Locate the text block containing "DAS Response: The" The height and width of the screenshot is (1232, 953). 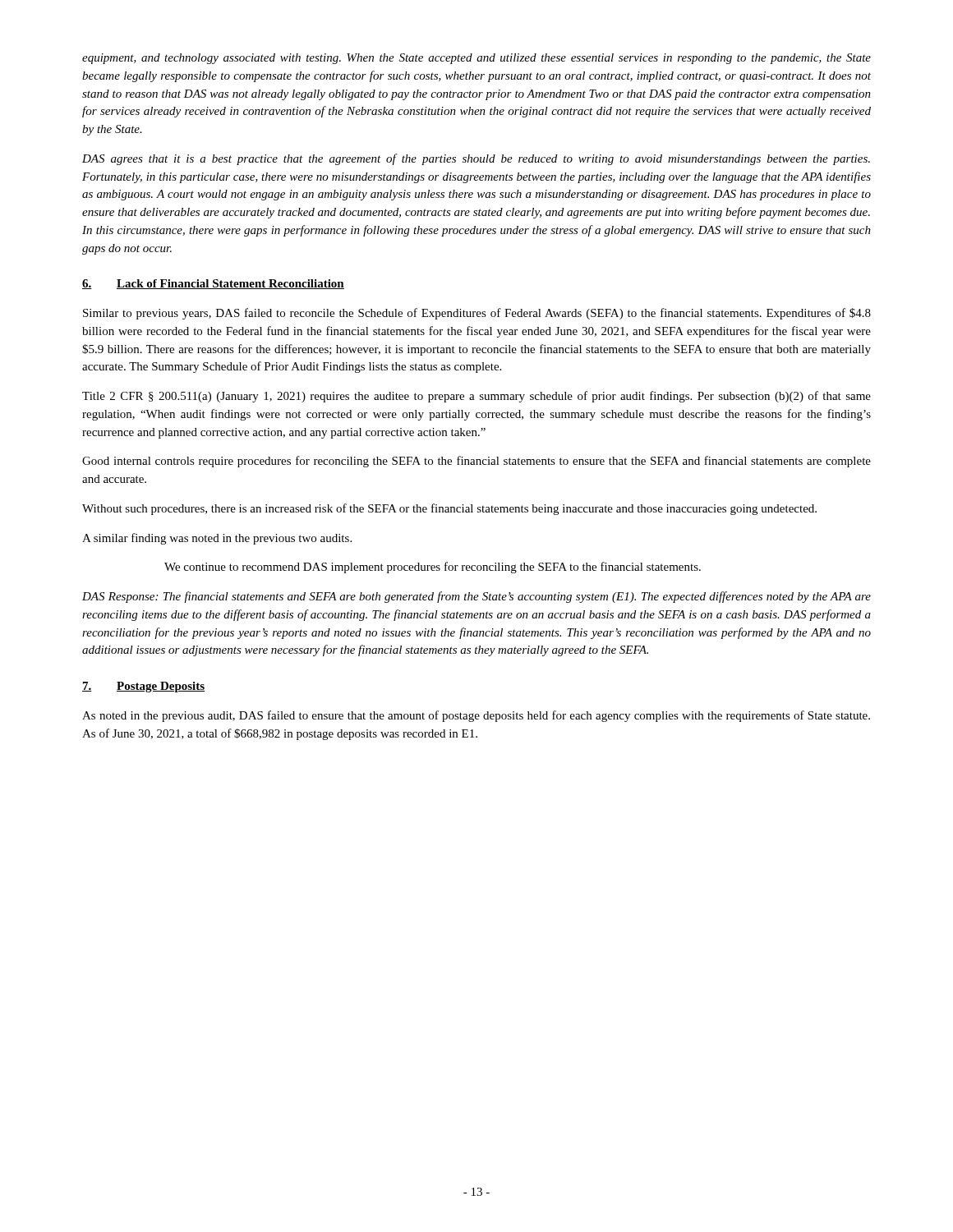click(476, 623)
